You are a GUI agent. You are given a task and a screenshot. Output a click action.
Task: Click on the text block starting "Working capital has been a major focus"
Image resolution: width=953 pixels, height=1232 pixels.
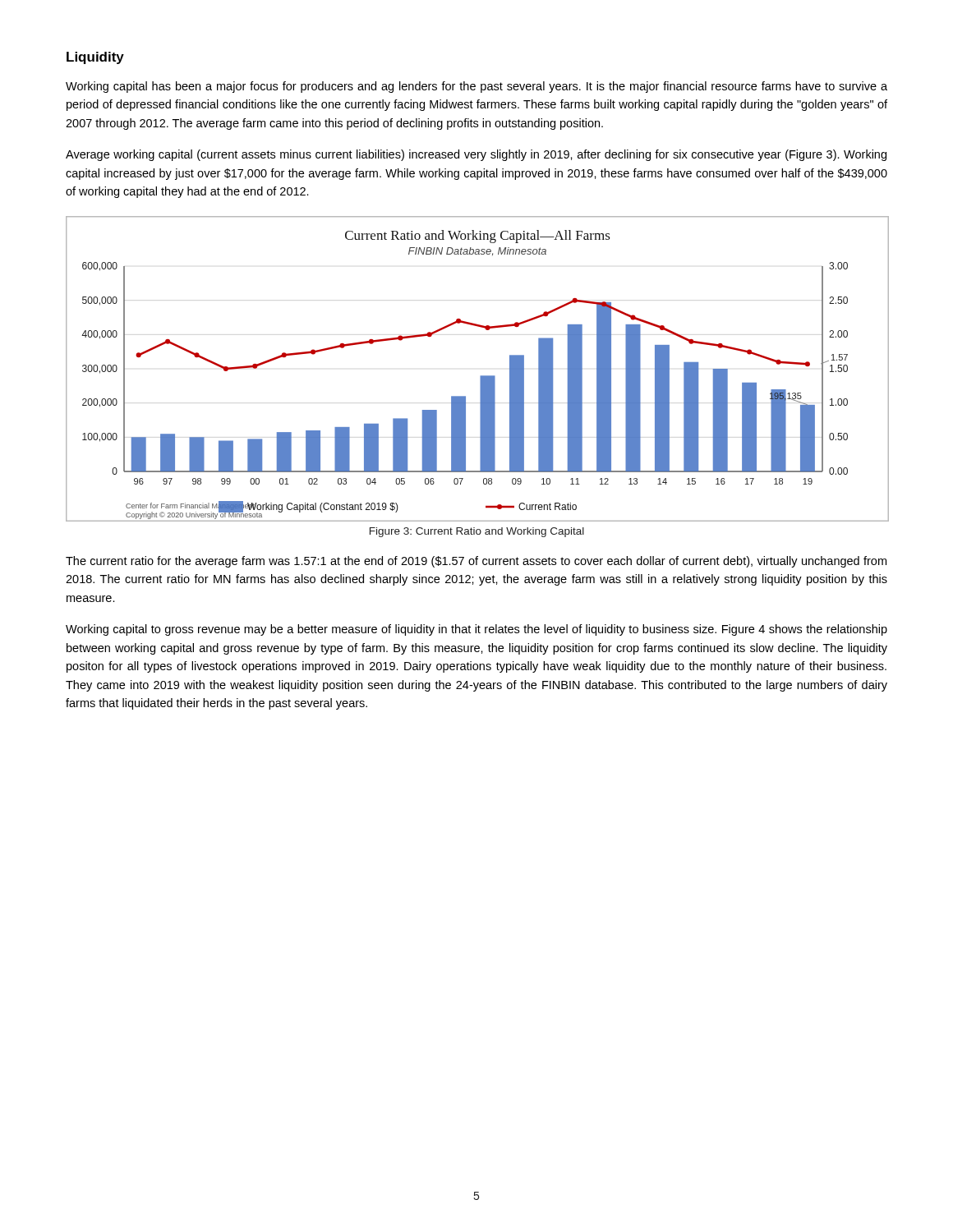point(476,105)
